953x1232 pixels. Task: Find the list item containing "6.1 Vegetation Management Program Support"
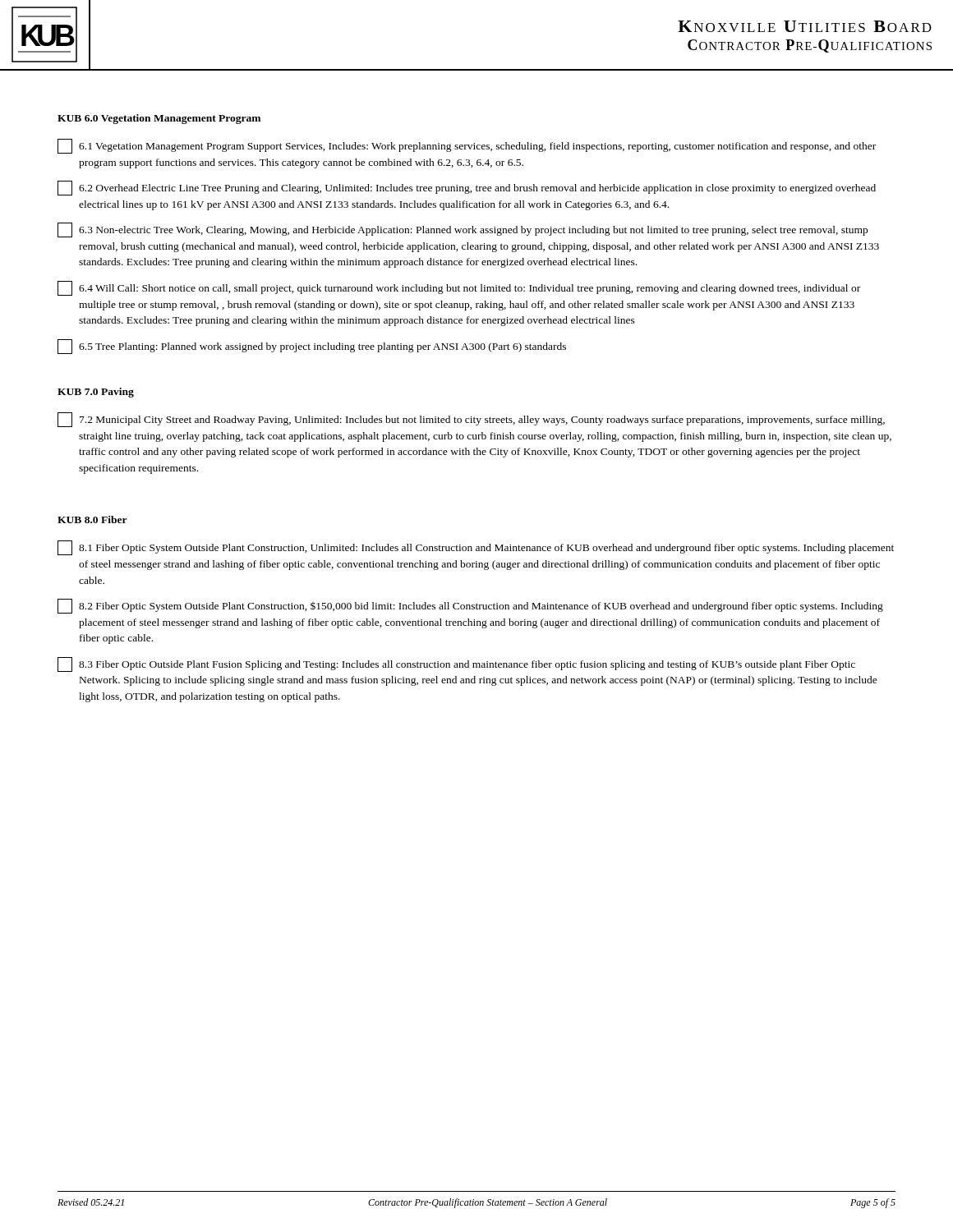[476, 154]
